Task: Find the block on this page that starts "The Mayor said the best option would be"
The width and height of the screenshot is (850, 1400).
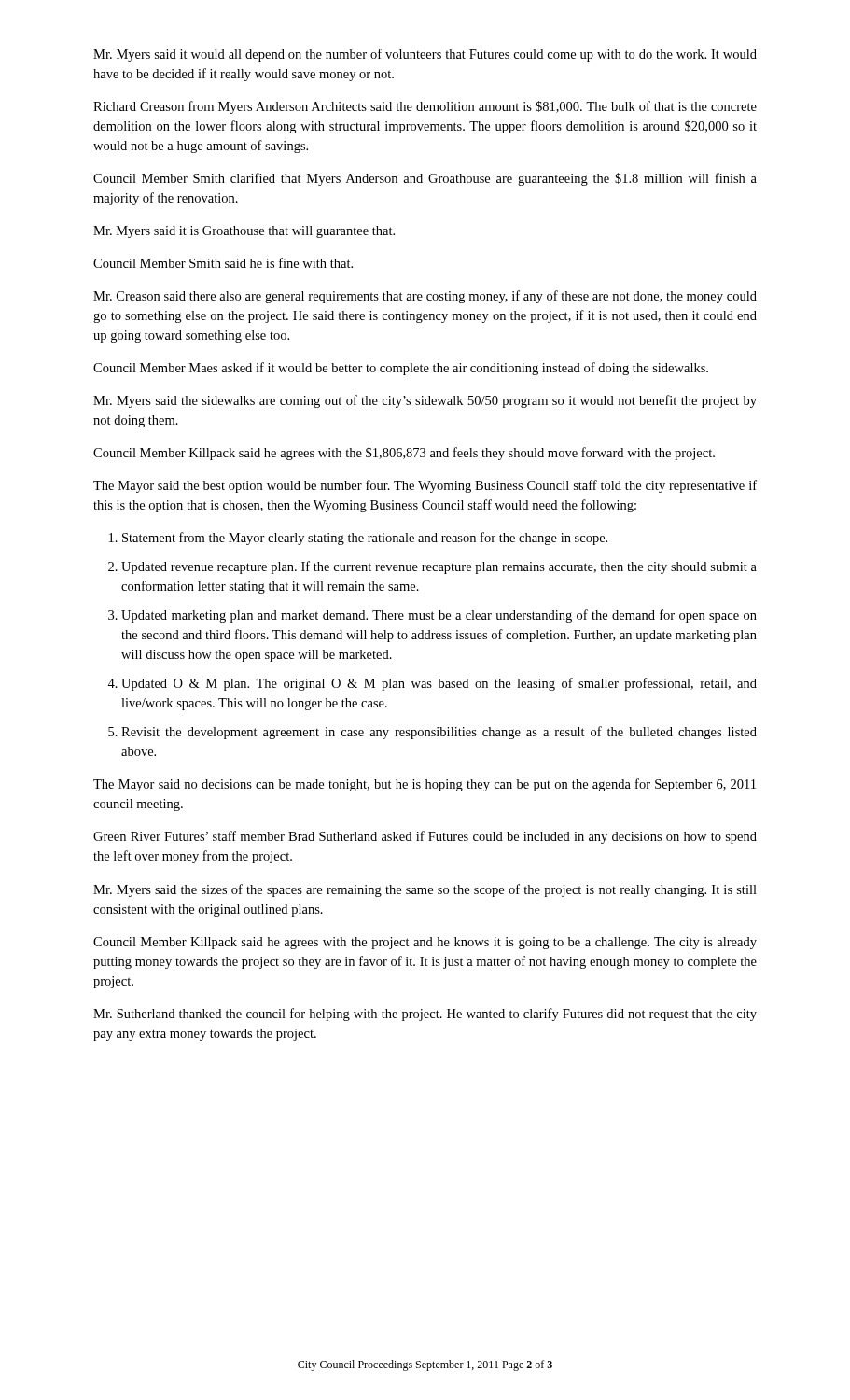Action: tap(425, 496)
